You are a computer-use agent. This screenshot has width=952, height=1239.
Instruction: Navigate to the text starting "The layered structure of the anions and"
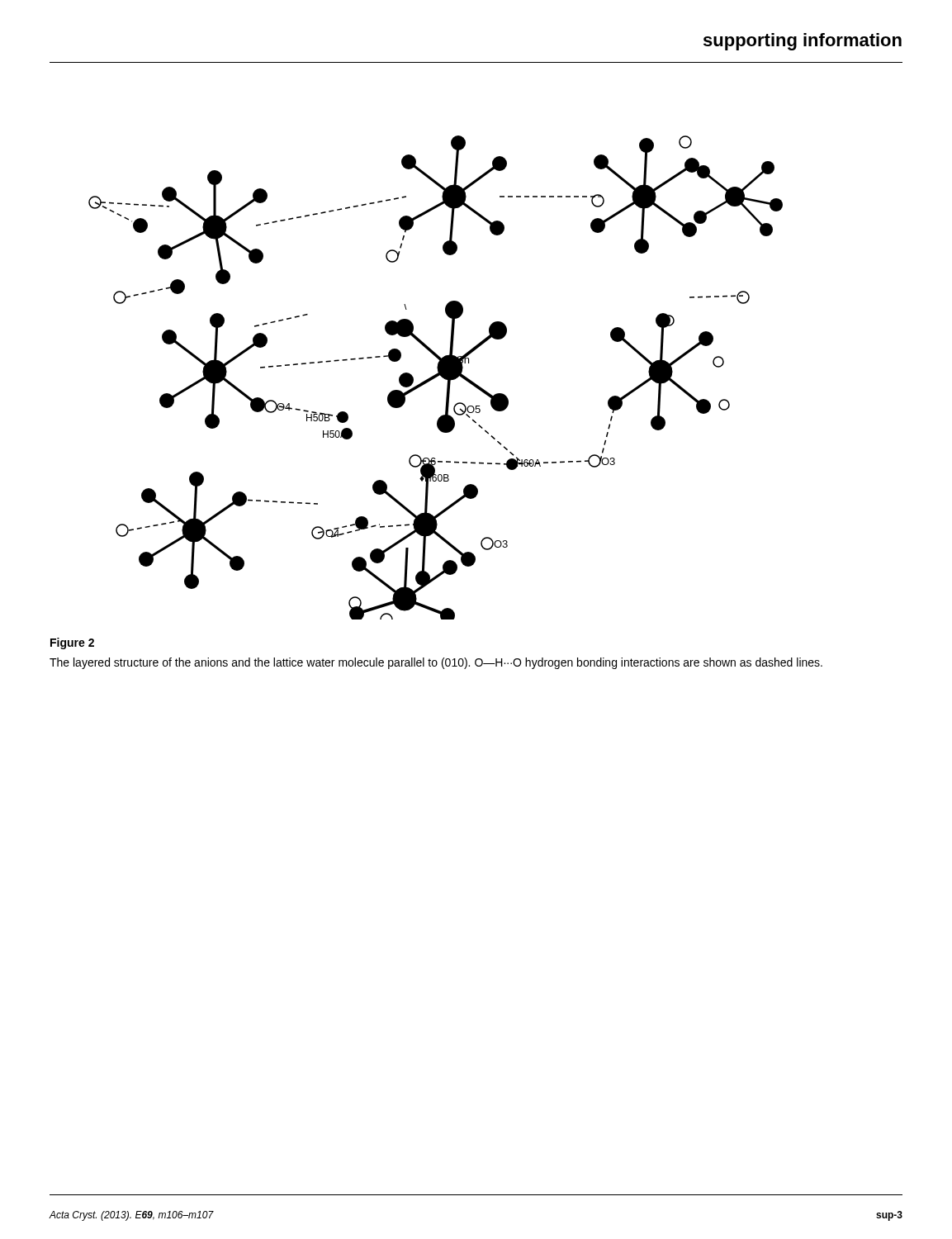pyautogui.click(x=436, y=662)
